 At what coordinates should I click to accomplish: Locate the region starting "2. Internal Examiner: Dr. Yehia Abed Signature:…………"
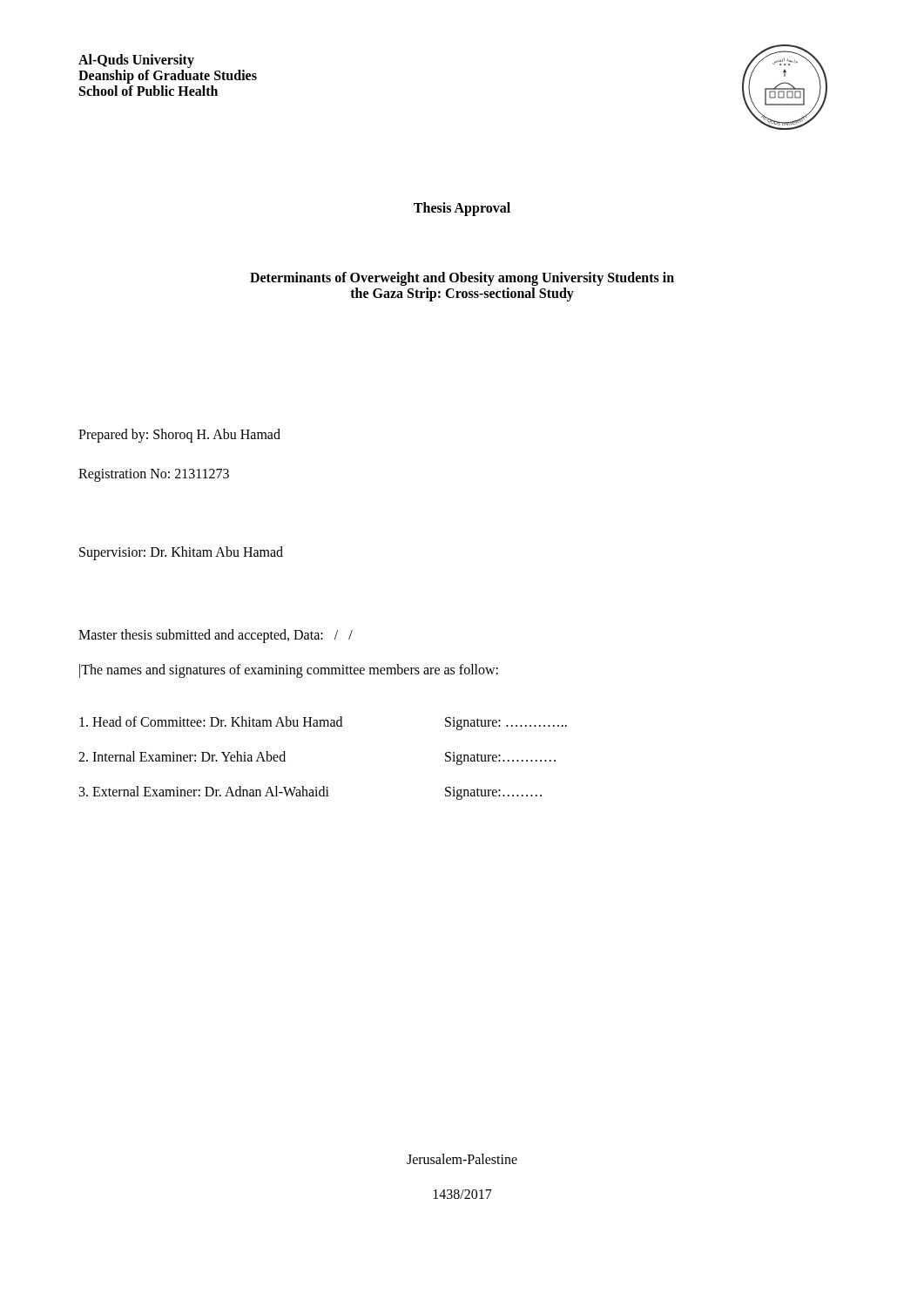(462, 757)
